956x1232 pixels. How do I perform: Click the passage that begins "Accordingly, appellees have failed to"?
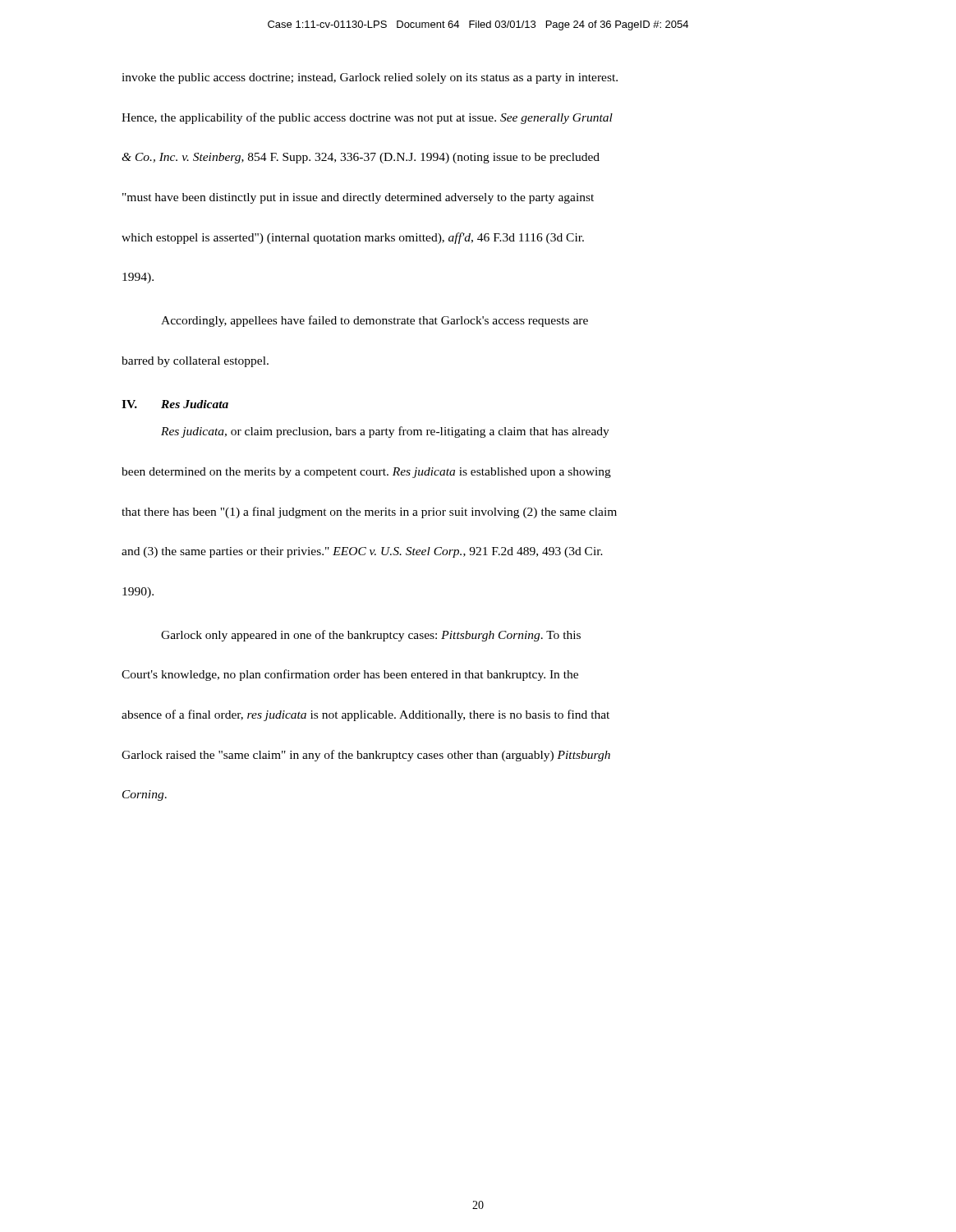pos(375,321)
